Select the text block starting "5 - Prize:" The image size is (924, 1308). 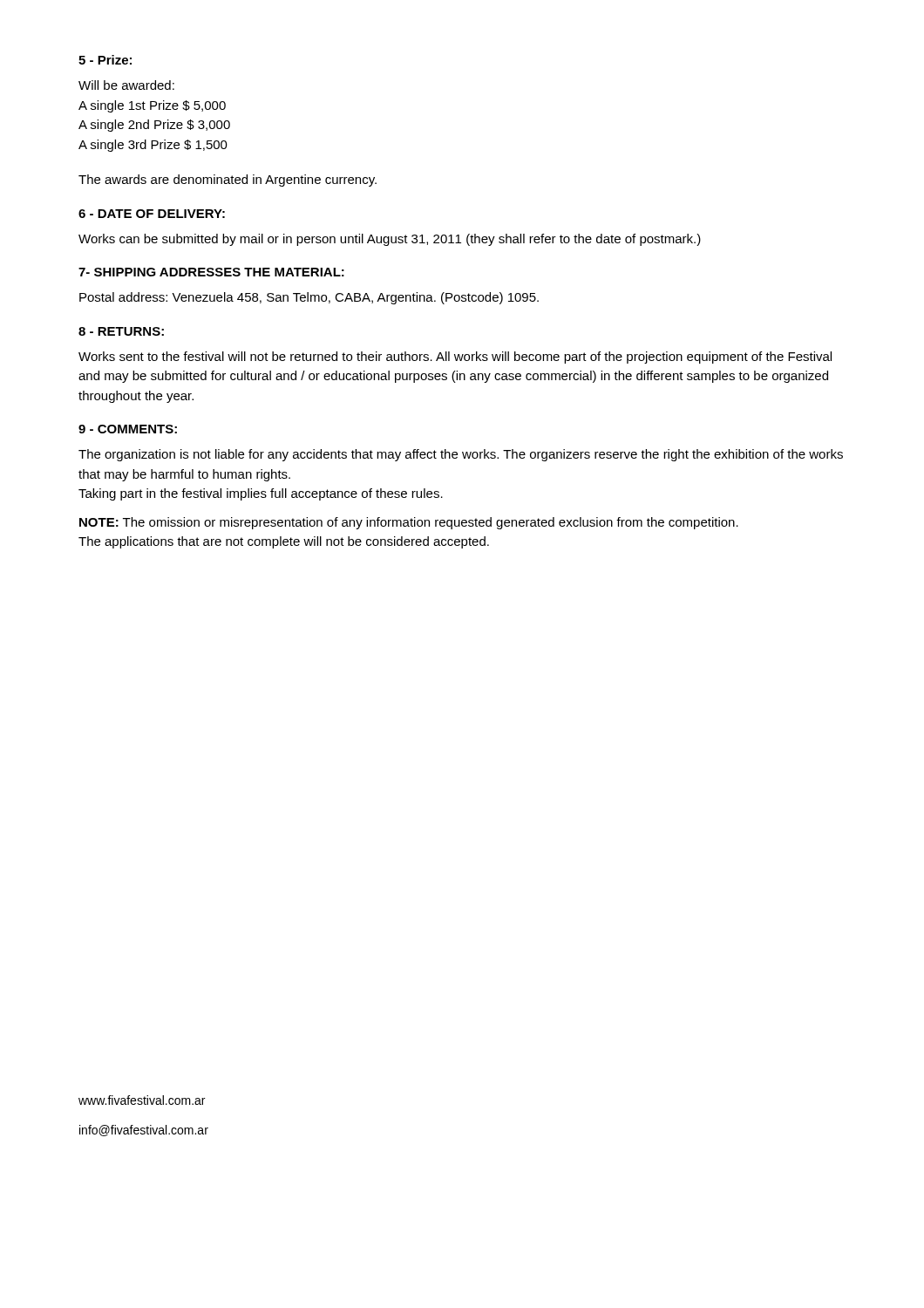106,60
